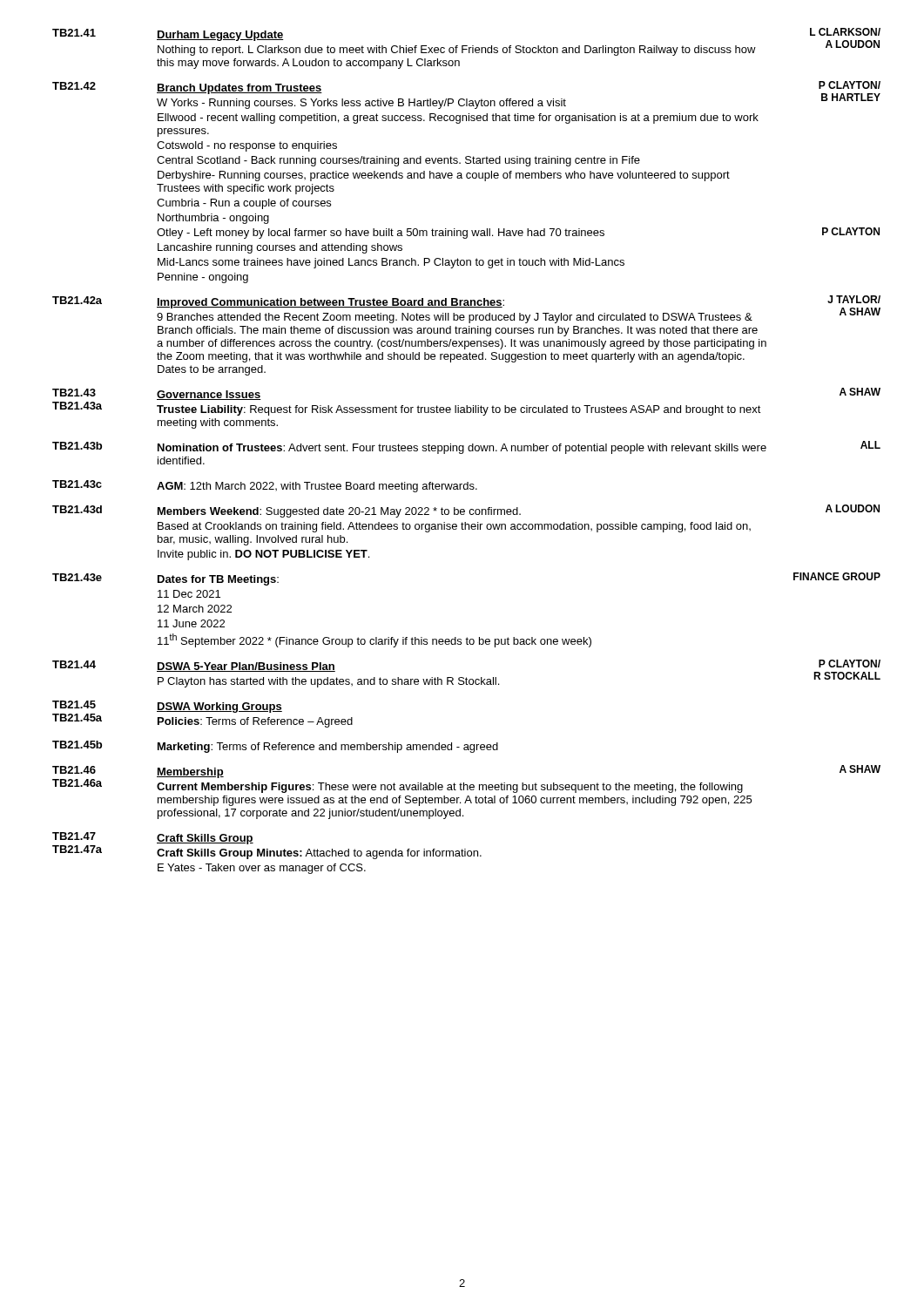Screen dimensions: 1307x924
Task: Select the list item that says "TB21.43d Members Weekend:"
Action: (466, 532)
